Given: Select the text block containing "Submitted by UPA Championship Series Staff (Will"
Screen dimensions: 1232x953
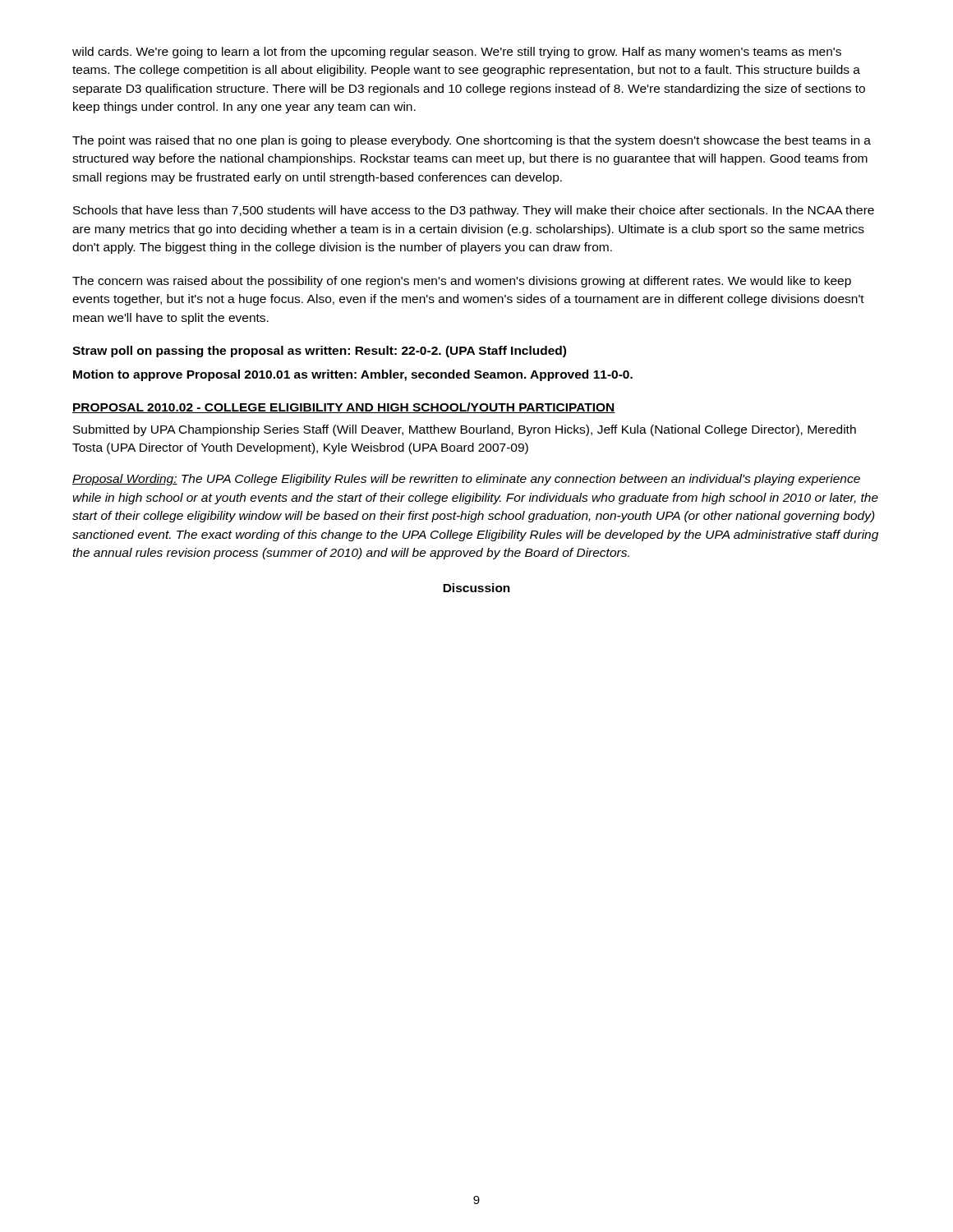Looking at the screenshot, I should [476, 439].
